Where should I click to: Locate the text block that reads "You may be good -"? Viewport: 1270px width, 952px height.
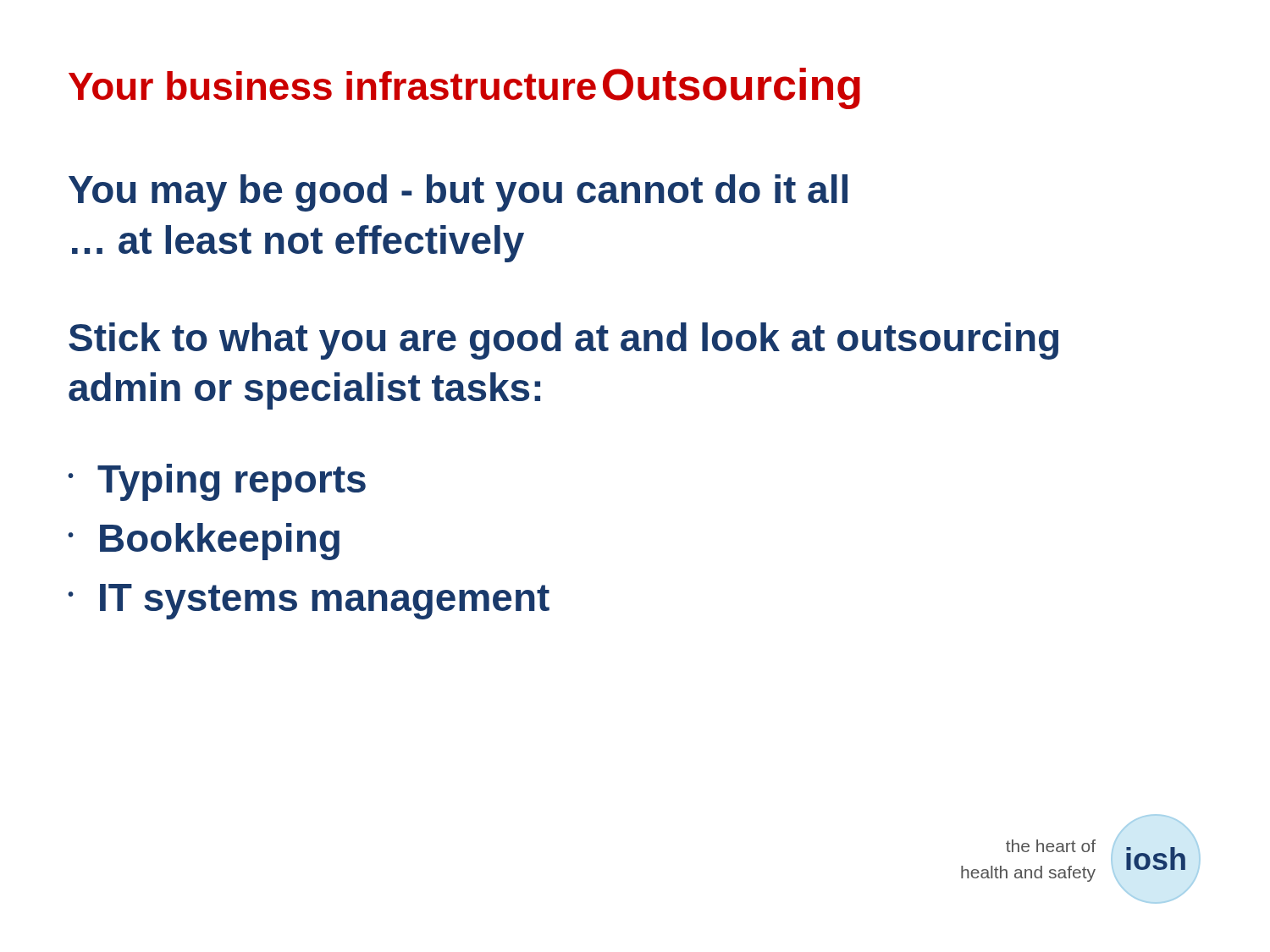tap(459, 215)
